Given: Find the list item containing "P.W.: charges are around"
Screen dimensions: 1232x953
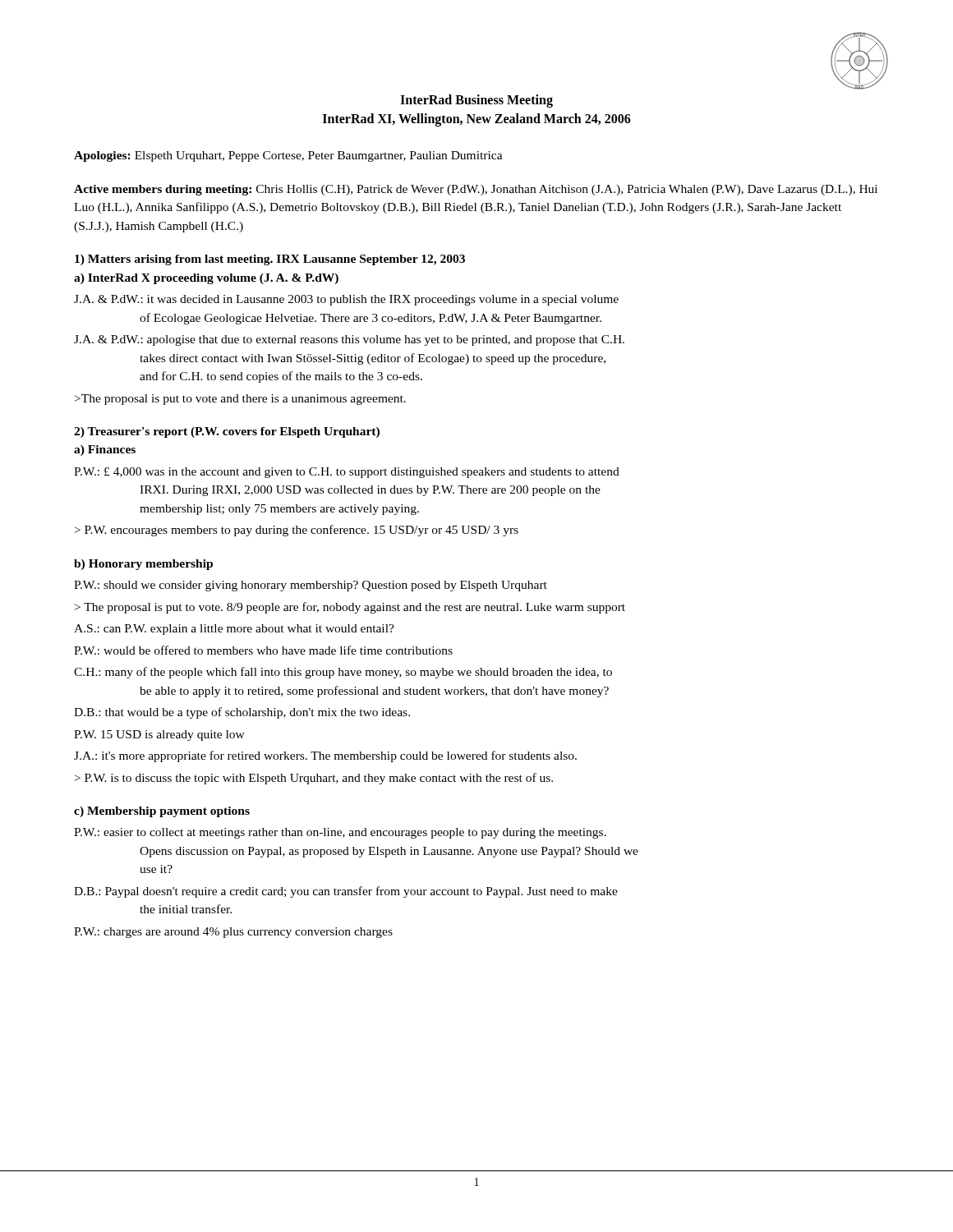Looking at the screenshot, I should [233, 933].
